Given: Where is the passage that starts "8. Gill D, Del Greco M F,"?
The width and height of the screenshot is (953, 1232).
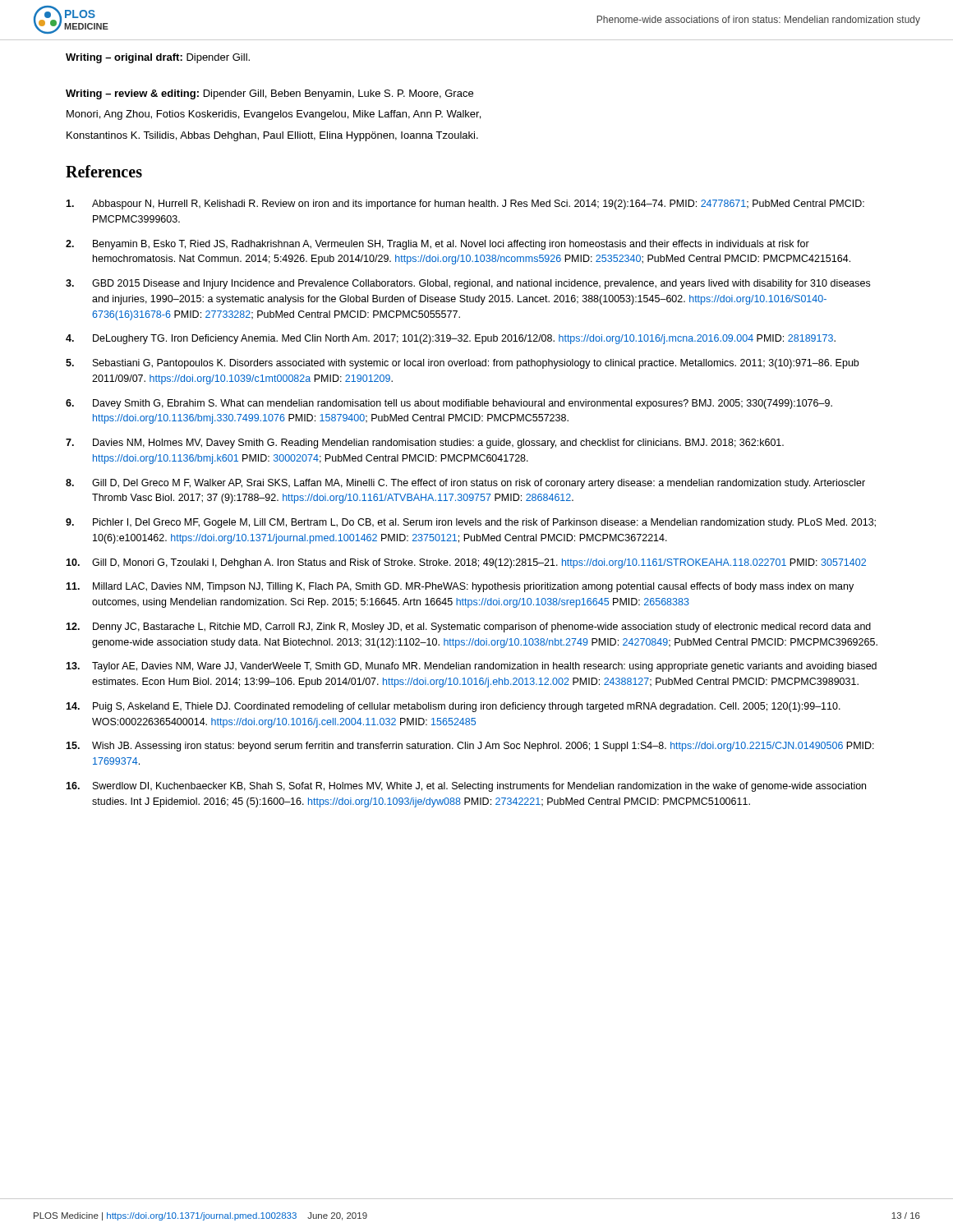Looking at the screenshot, I should 476,491.
